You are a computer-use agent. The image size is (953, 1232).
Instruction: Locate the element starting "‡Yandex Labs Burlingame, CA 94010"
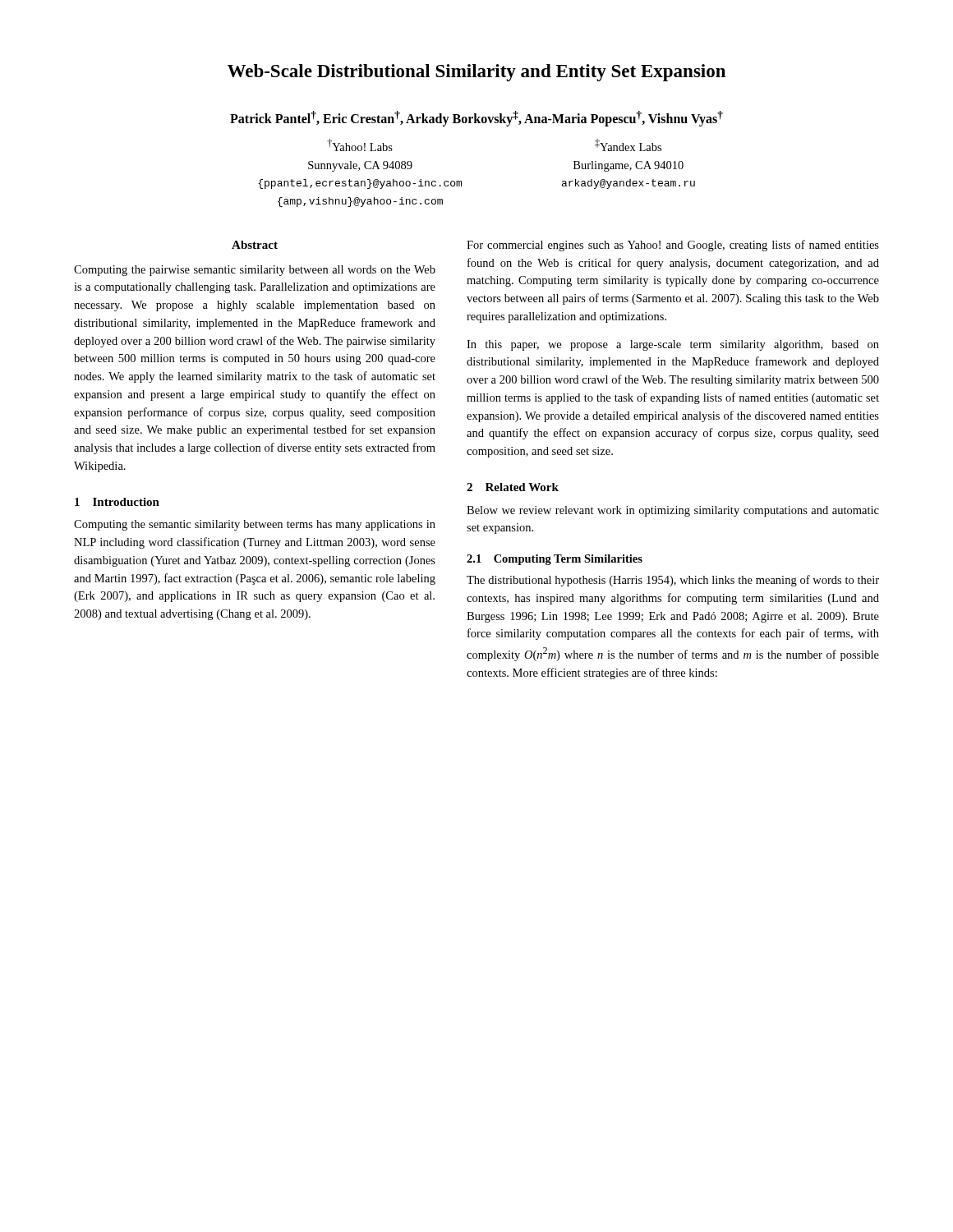[x=628, y=164]
